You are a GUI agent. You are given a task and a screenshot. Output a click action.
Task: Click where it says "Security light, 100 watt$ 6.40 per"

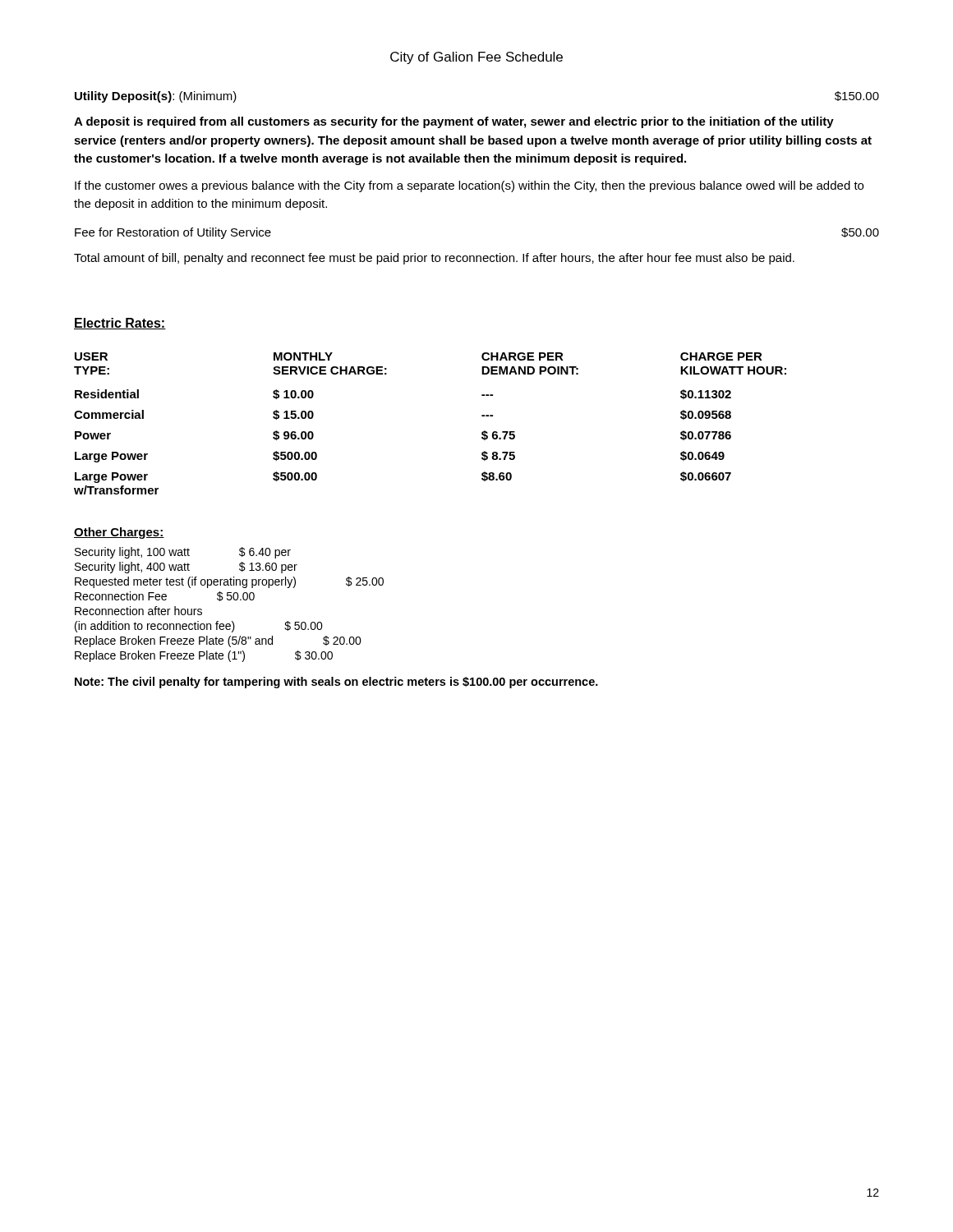click(182, 552)
